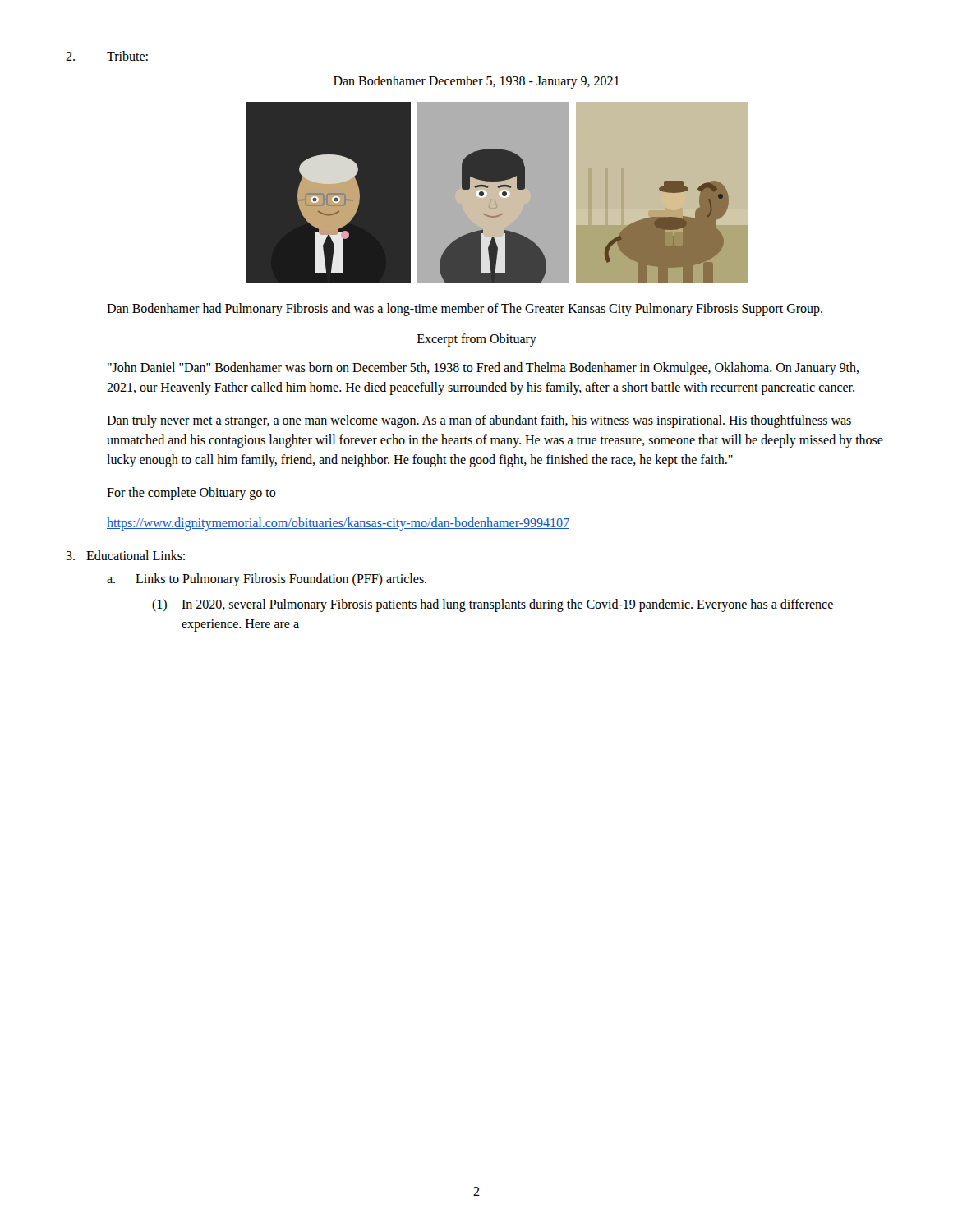
Task: Navigate to the text block starting "Dan Bodenhamer December 5,"
Action: [x=476, y=81]
